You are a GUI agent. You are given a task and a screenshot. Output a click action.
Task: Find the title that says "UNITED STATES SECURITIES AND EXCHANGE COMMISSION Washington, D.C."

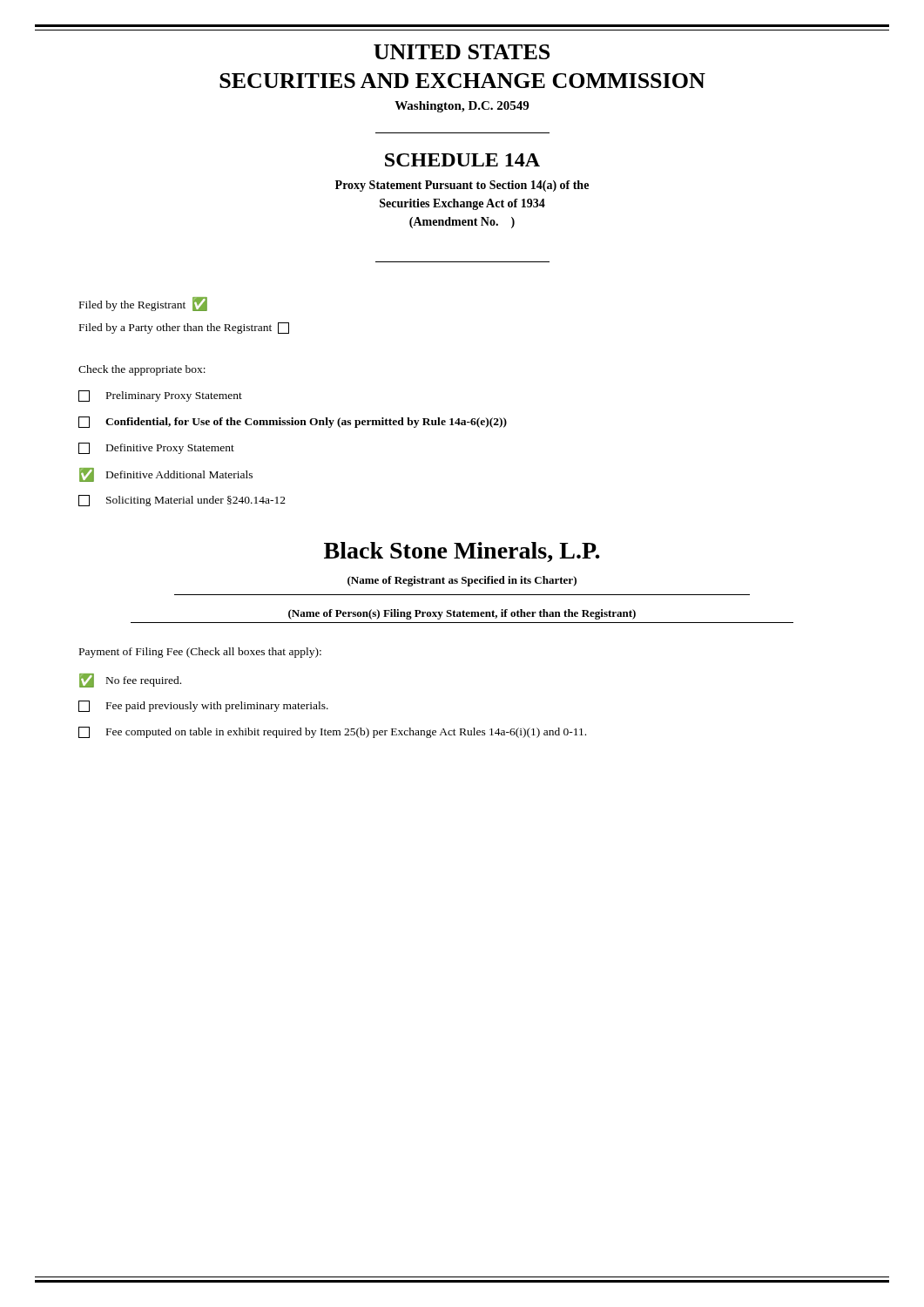coord(462,76)
